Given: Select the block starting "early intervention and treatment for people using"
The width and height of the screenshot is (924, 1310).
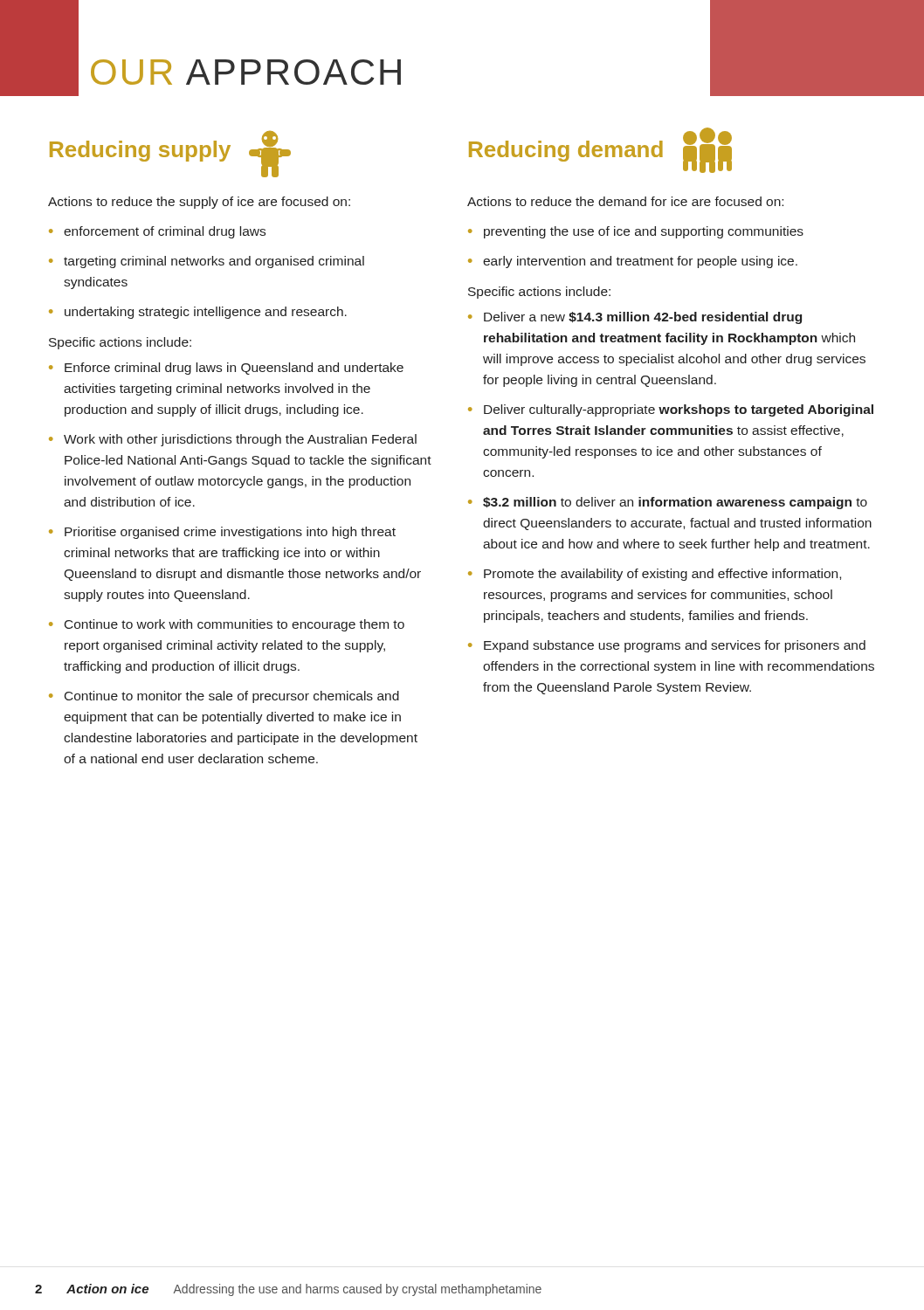Looking at the screenshot, I should tap(641, 261).
